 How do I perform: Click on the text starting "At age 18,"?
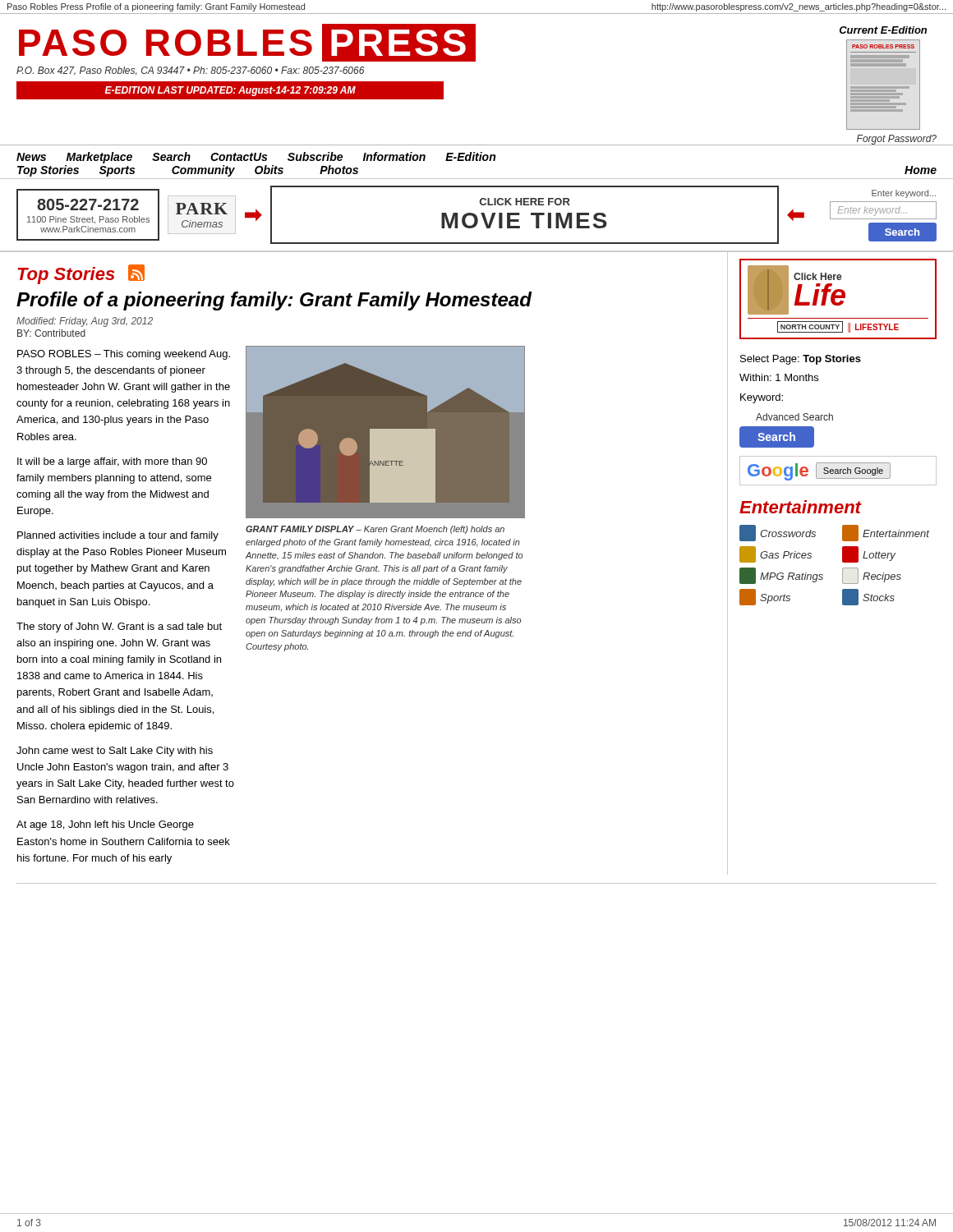coord(123,841)
